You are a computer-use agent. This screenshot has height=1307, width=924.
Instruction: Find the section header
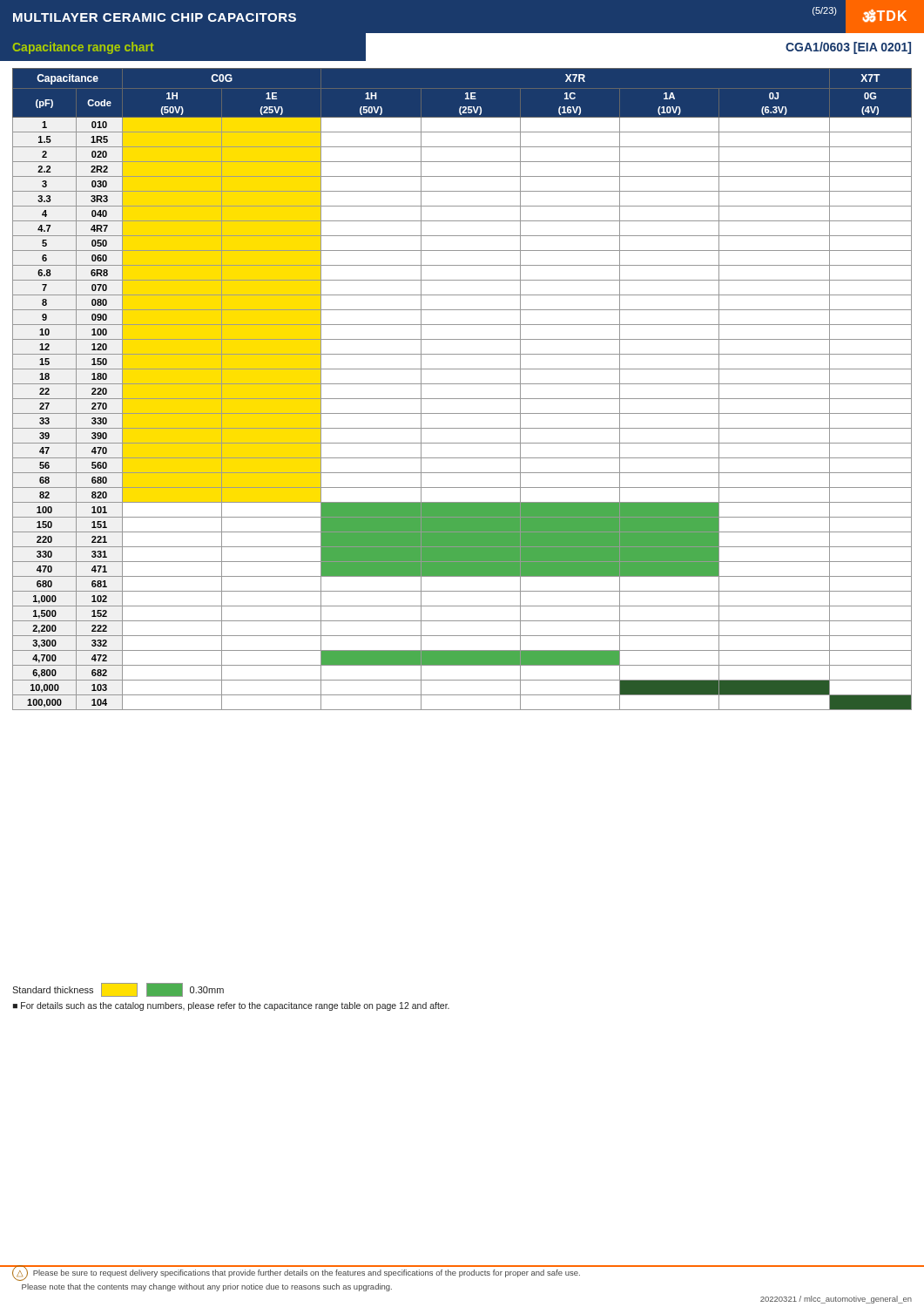click(x=83, y=47)
